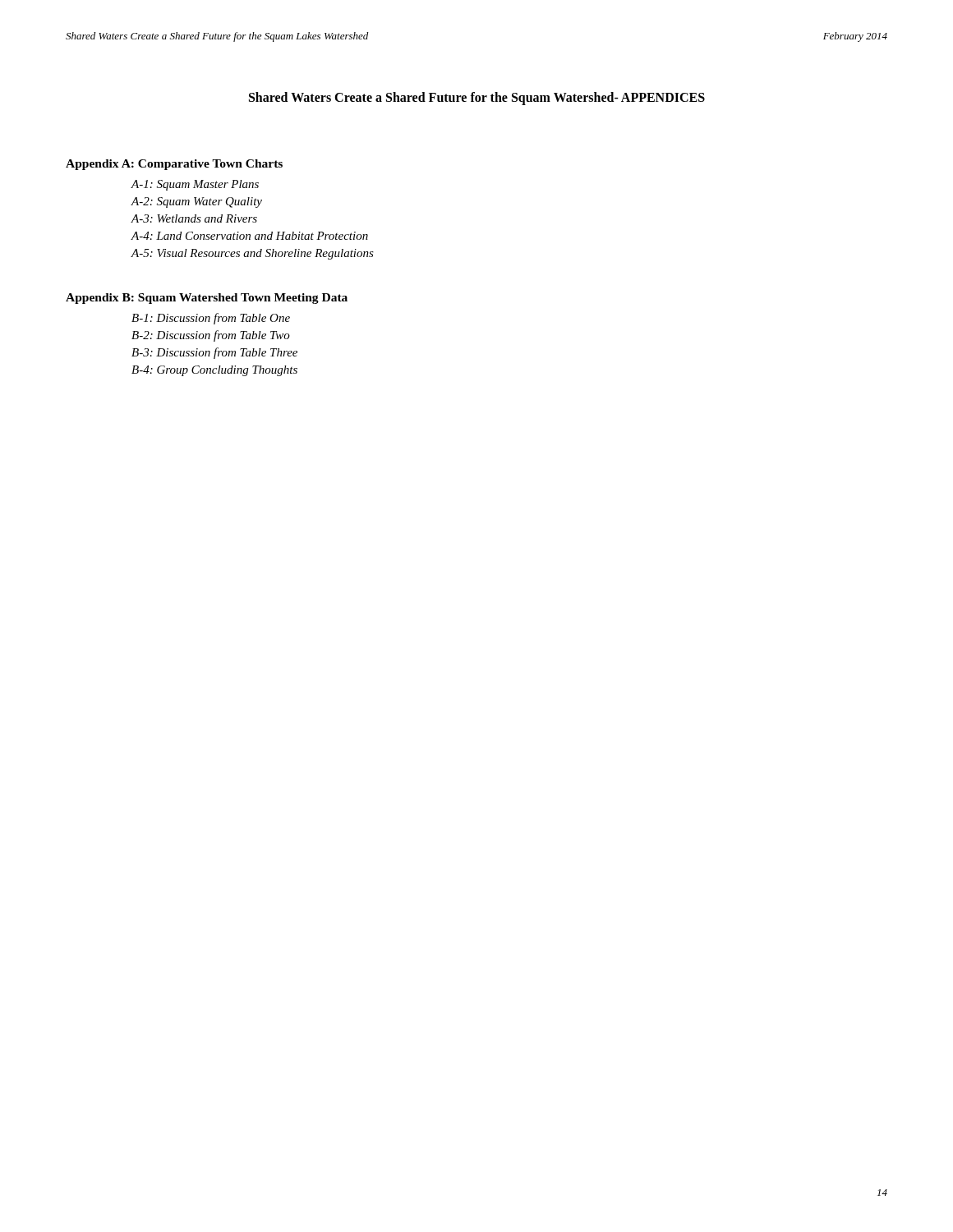Point to the text block starting "A-1: Squam Master"

tap(195, 184)
